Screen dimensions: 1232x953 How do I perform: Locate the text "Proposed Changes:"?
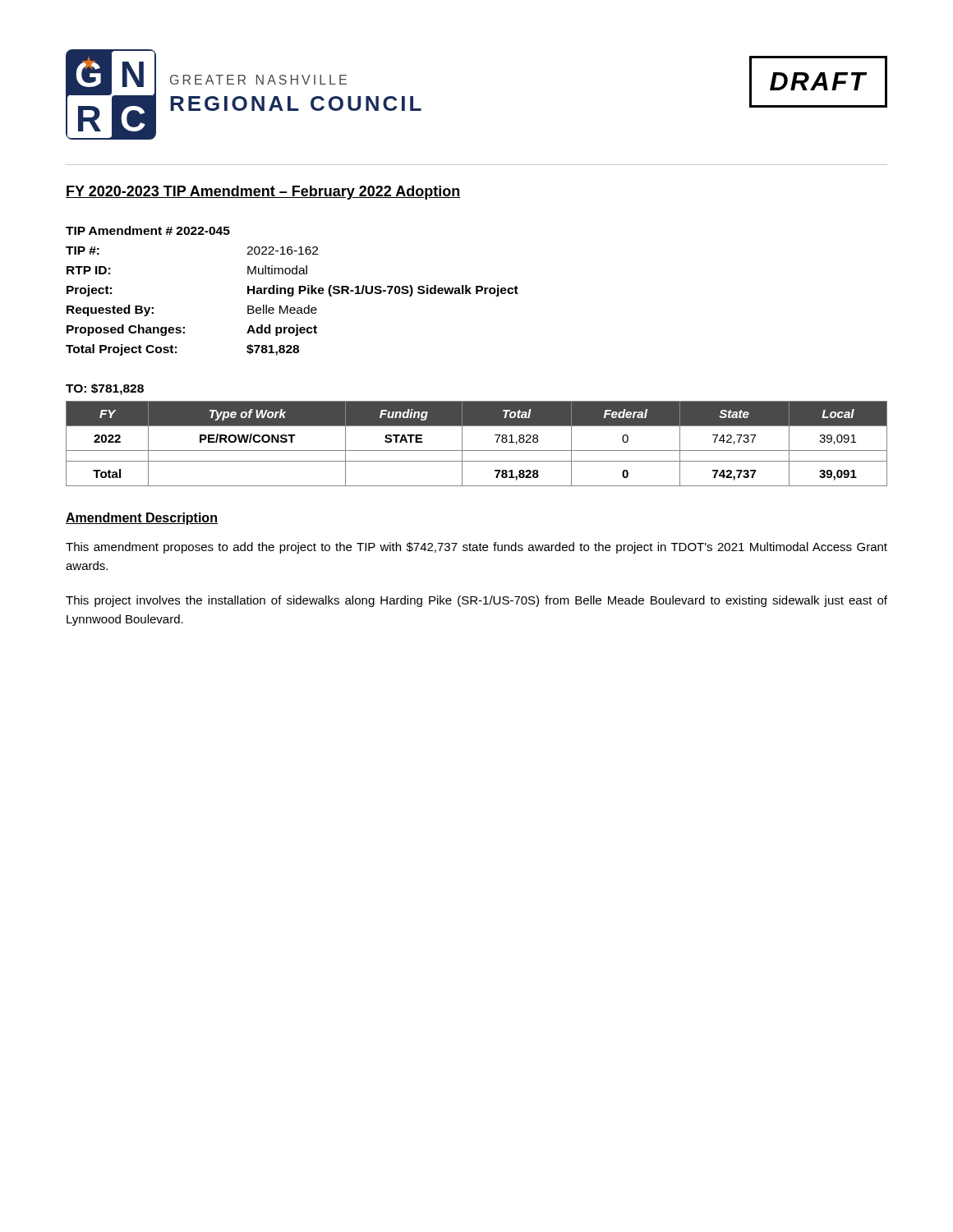pyautogui.click(x=126, y=329)
